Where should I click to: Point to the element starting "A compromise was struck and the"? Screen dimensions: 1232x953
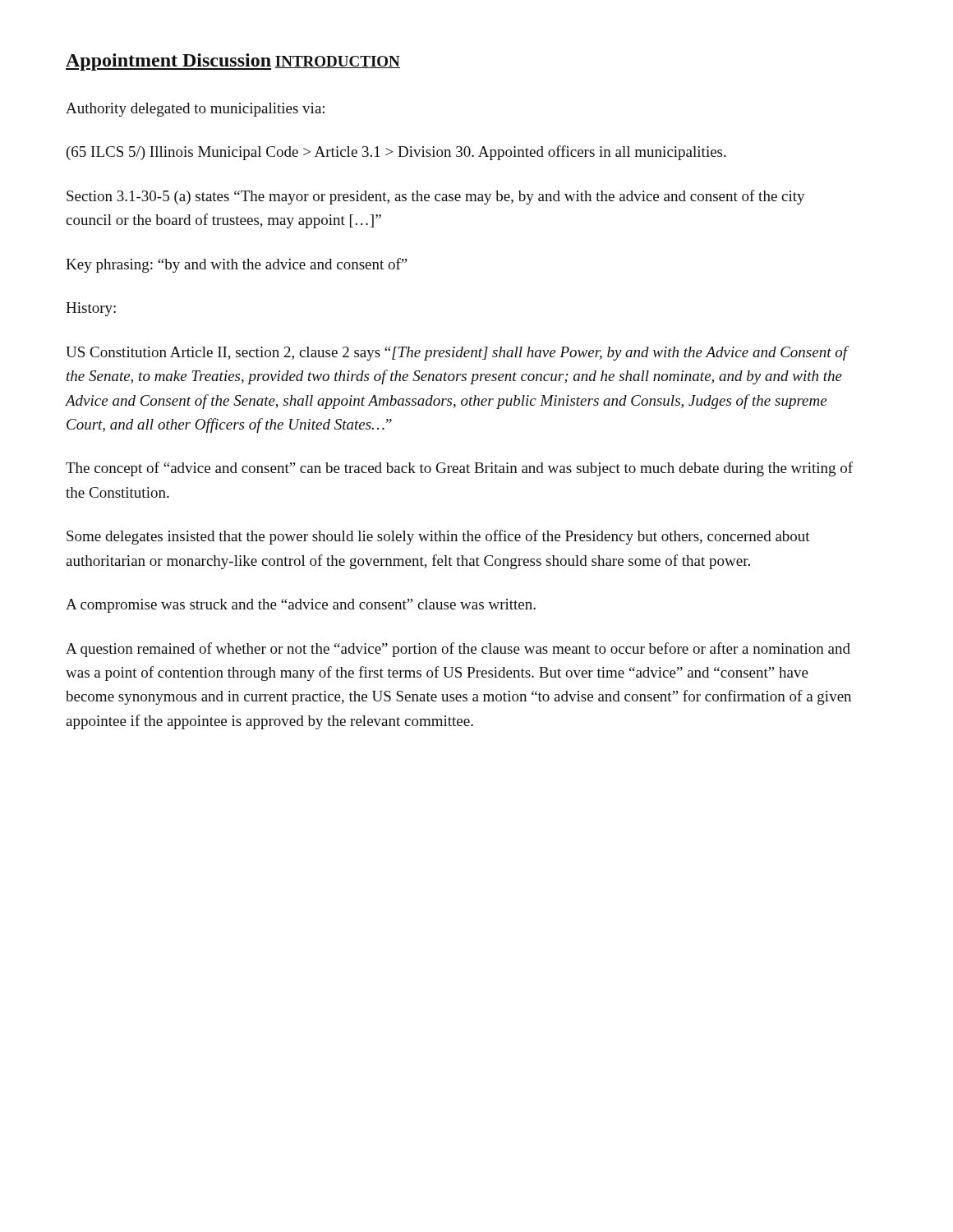301,604
